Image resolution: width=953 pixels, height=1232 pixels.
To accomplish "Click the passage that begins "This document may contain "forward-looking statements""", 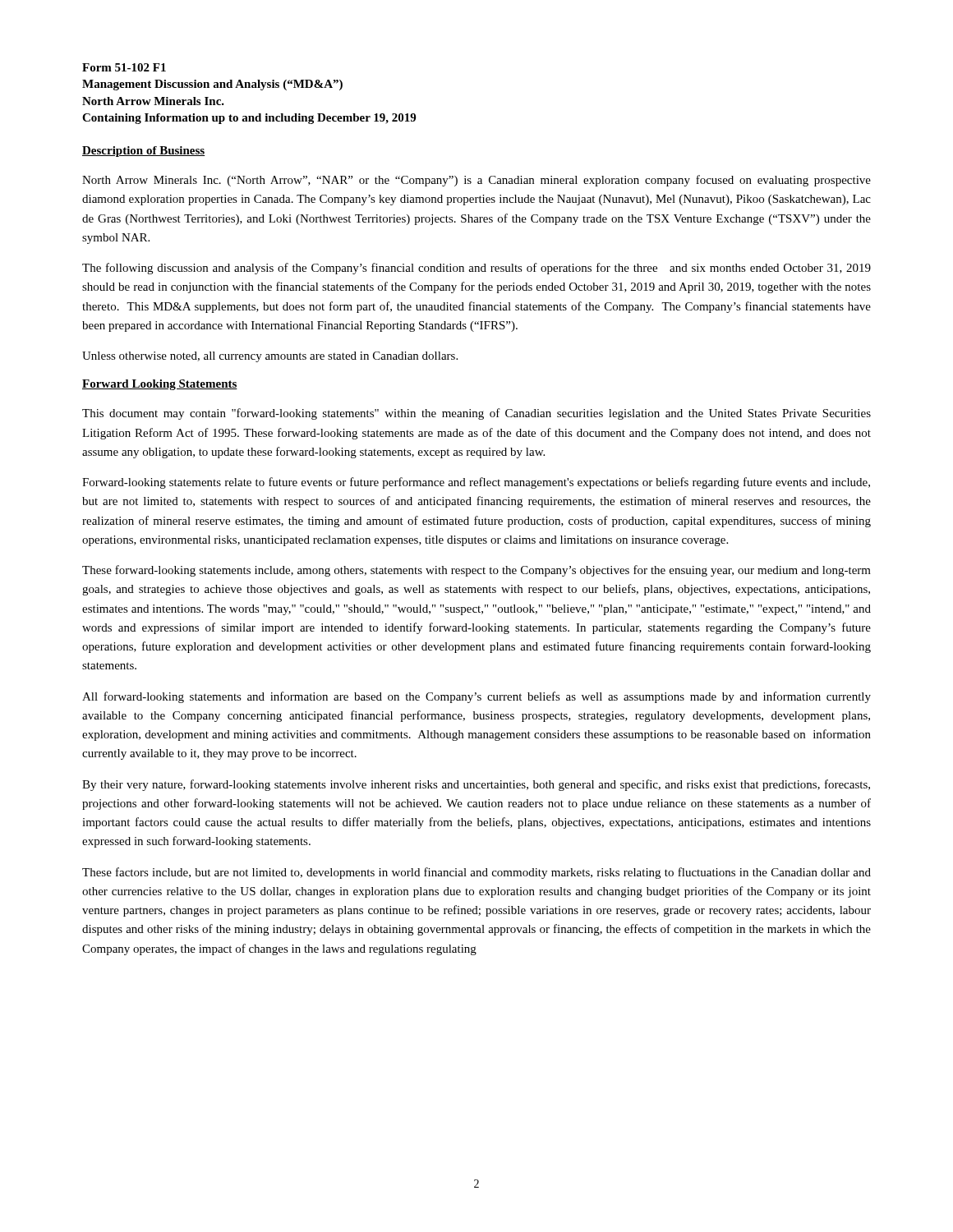I will pyautogui.click(x=476, y=432).
